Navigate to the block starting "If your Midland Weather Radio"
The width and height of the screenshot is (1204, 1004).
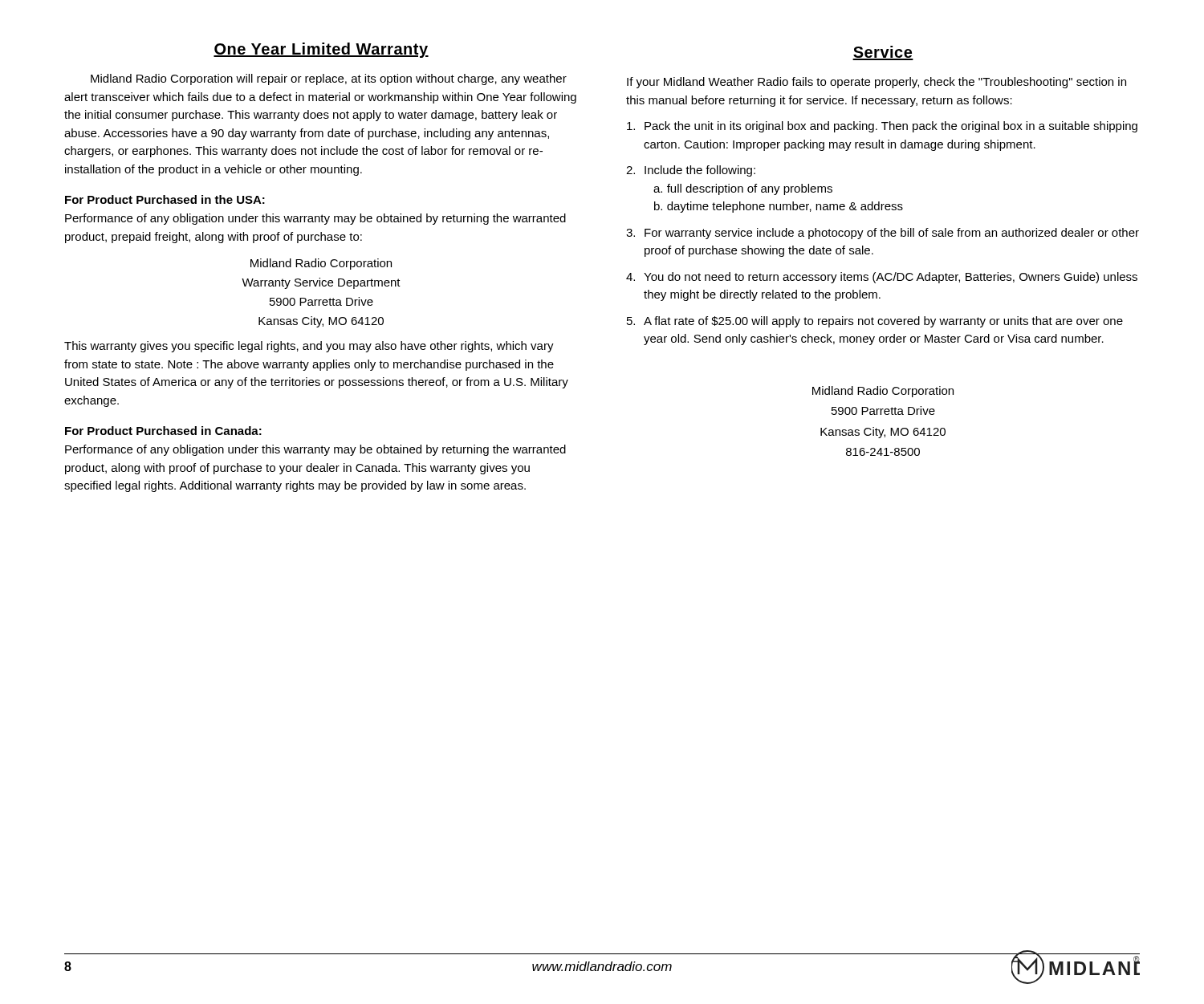pos(877,90)
